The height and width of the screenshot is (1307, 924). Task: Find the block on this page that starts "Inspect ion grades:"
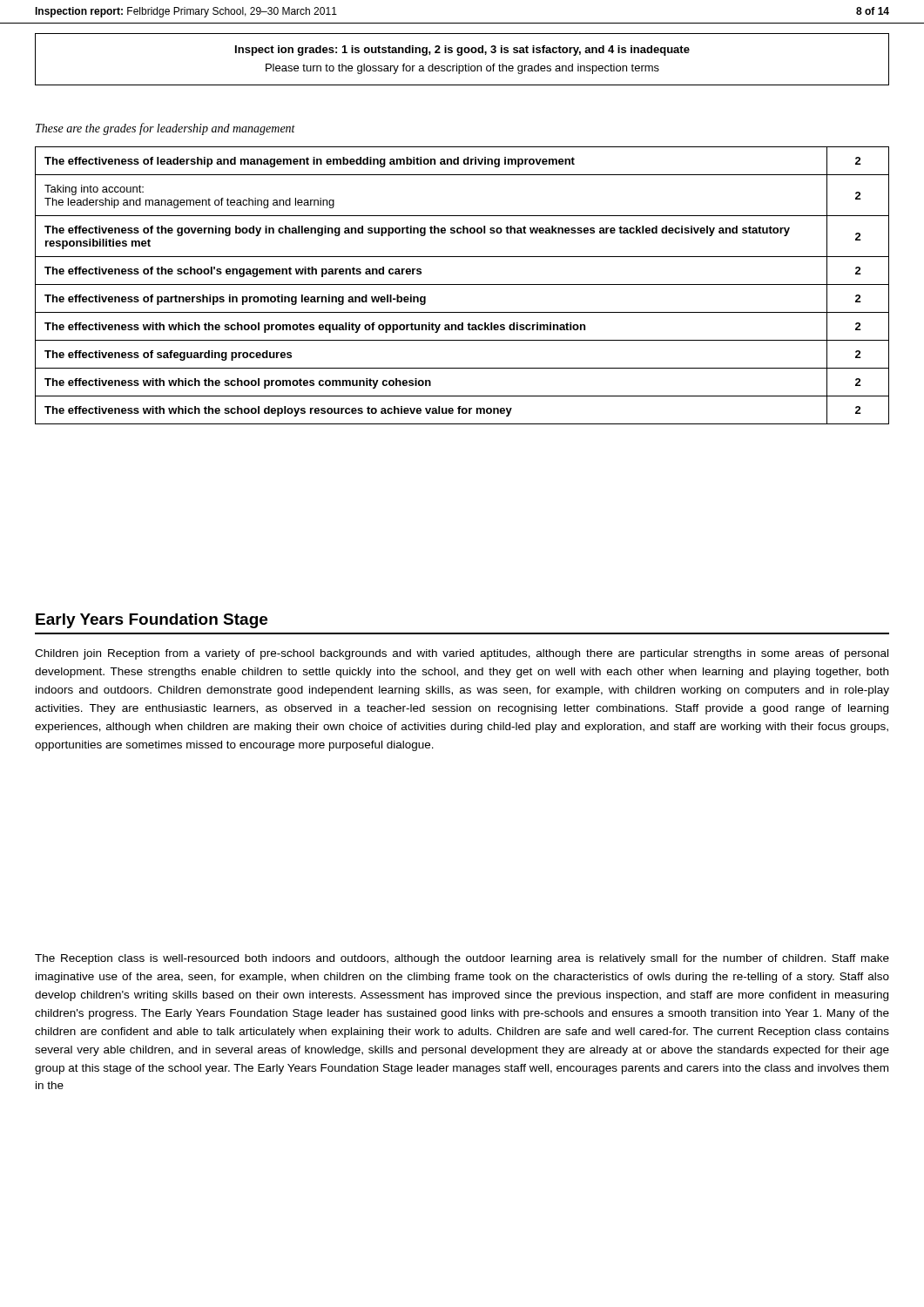click(462, 59)
